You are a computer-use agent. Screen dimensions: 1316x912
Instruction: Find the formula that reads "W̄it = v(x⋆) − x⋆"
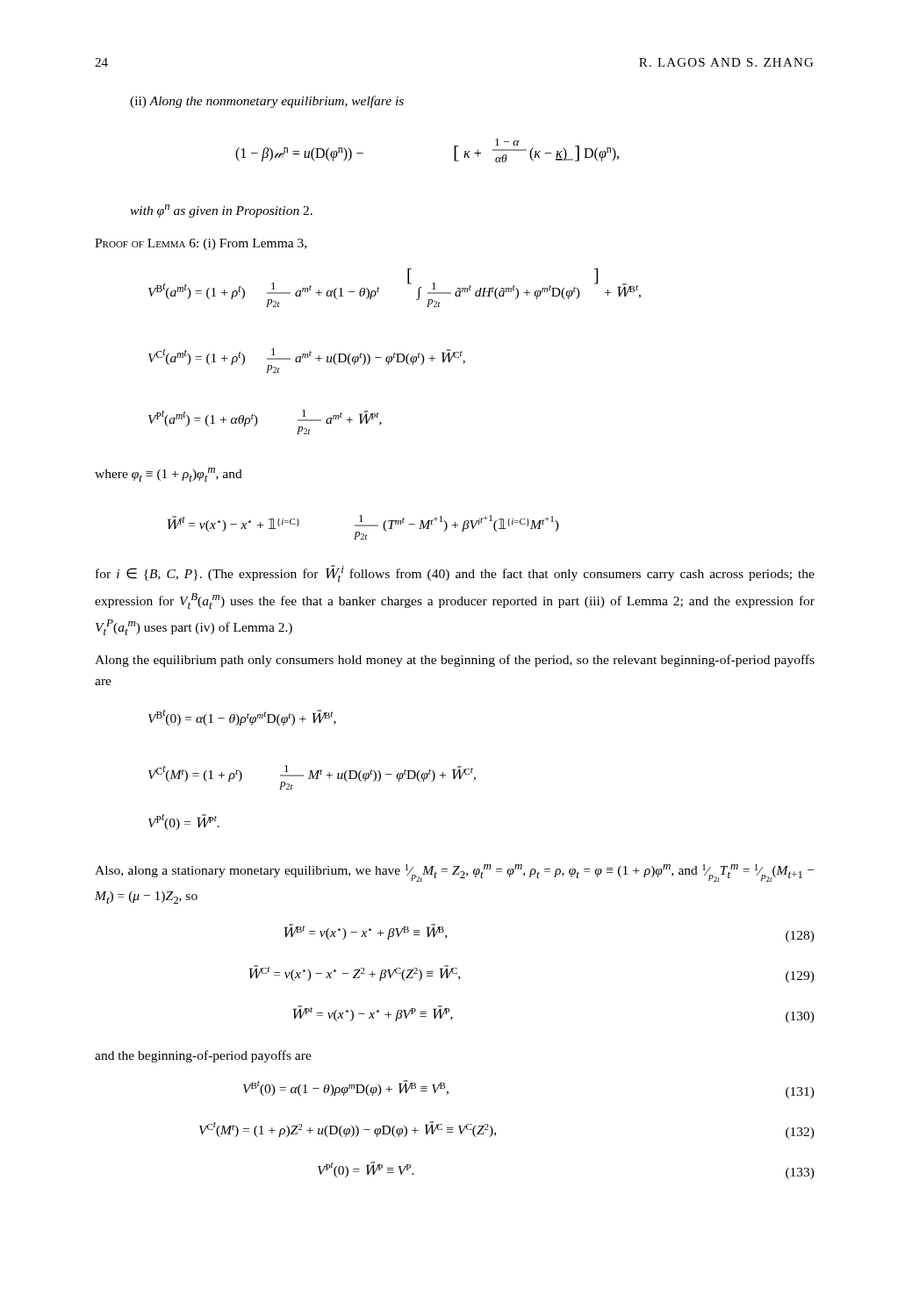455,521
